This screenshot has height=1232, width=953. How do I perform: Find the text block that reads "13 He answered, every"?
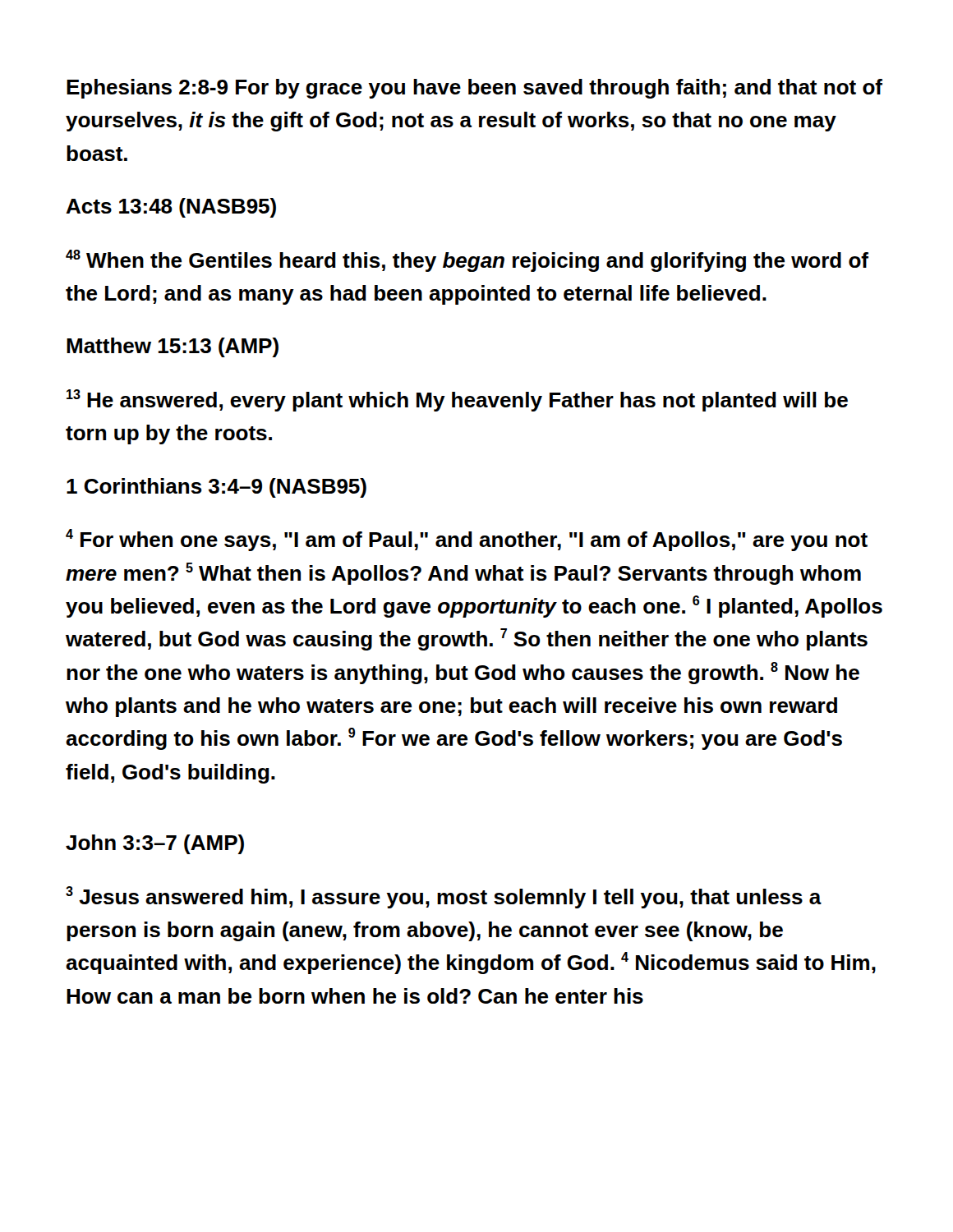coord(476,417)
